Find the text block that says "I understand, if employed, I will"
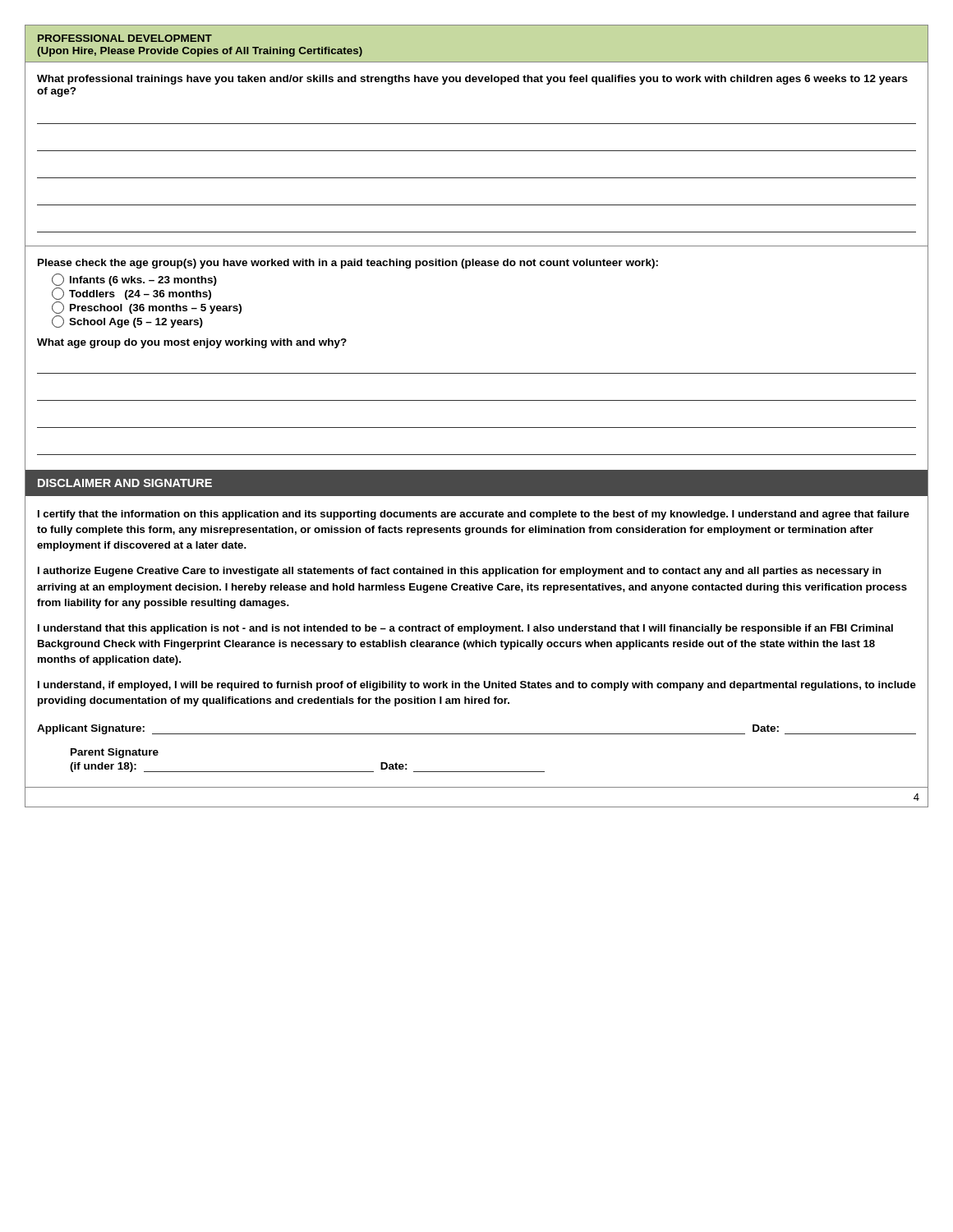The width and height of the screenshot is (953, 1232). point(476,693)
